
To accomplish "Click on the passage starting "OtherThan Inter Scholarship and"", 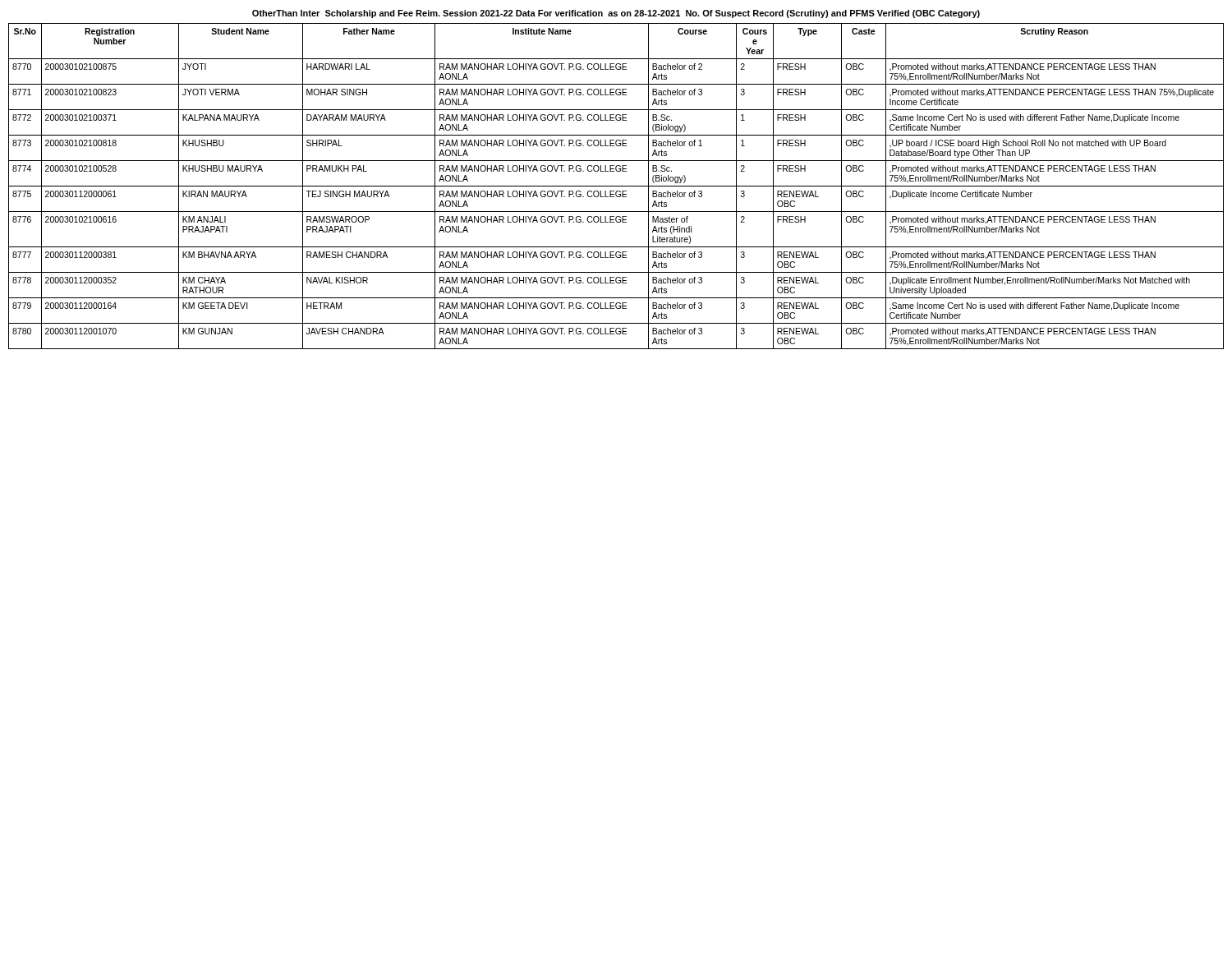I will point(616,13).
